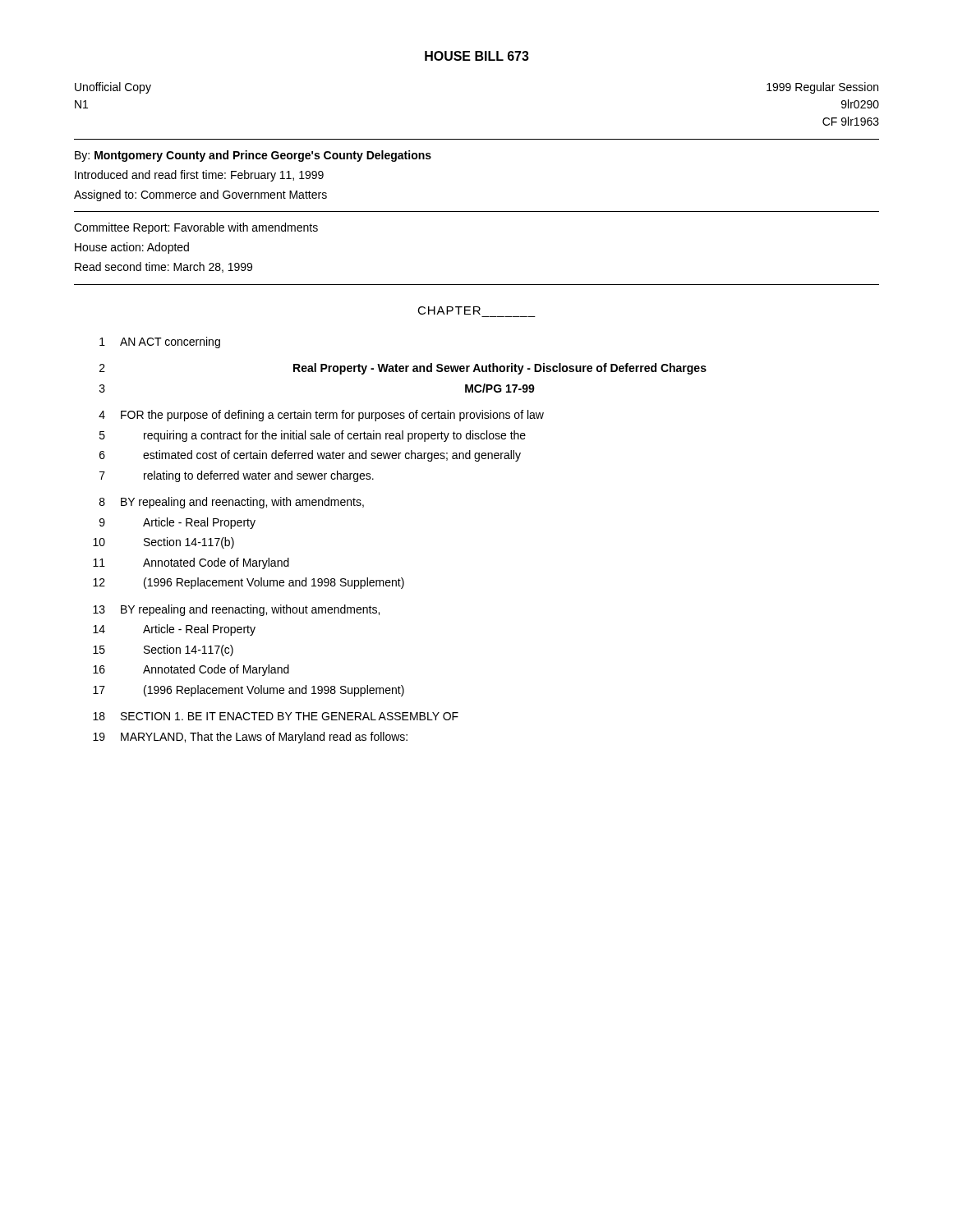
Task: Click on the block starting "17 (1996 Replacement"
Action: tap(249, 691)
